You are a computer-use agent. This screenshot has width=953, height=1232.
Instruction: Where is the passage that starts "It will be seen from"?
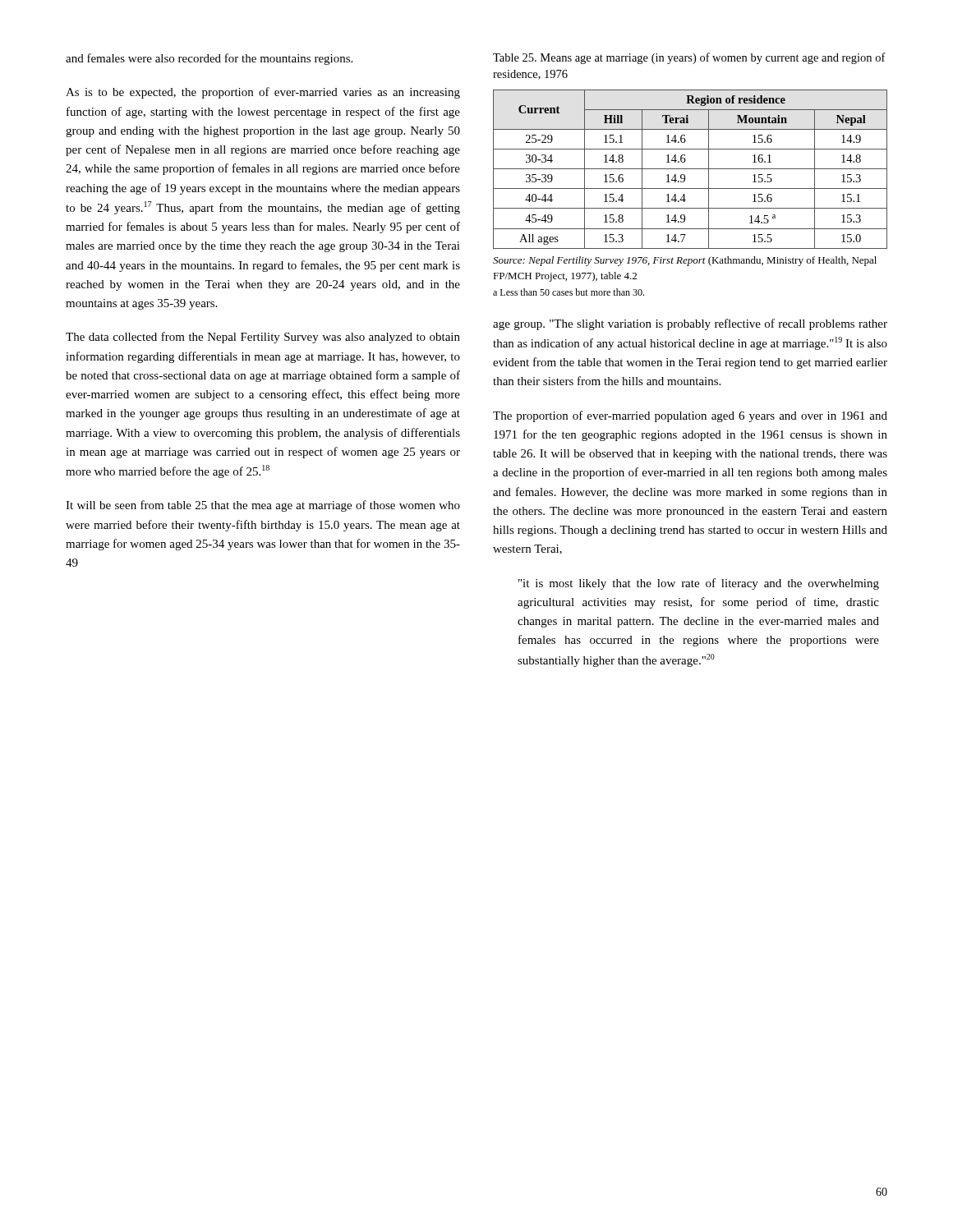pyautogui.click(x=263, y=534)
